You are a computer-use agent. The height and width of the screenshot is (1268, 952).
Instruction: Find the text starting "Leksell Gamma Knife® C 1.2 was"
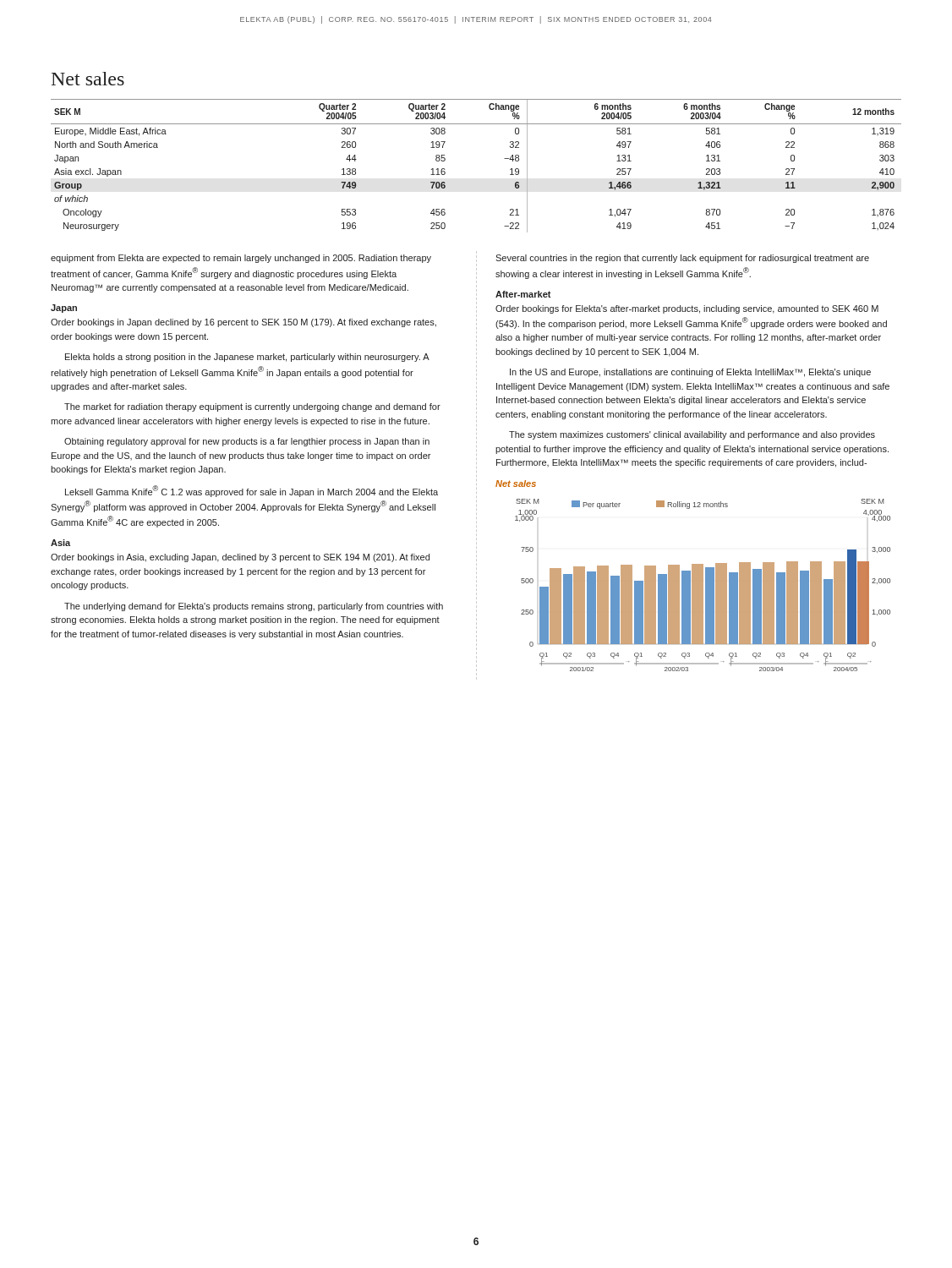tap(244, 506)
